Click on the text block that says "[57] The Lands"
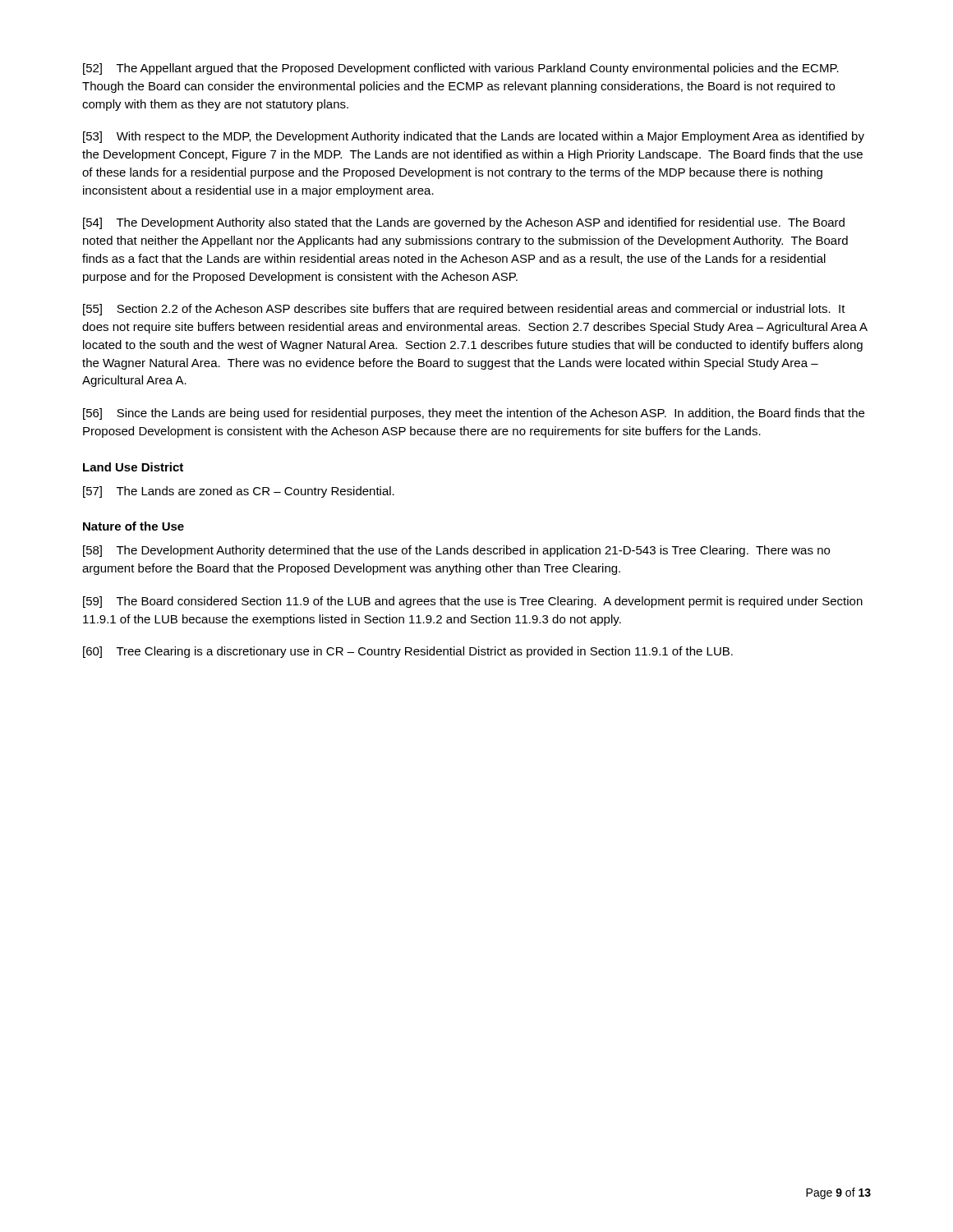 239,490
